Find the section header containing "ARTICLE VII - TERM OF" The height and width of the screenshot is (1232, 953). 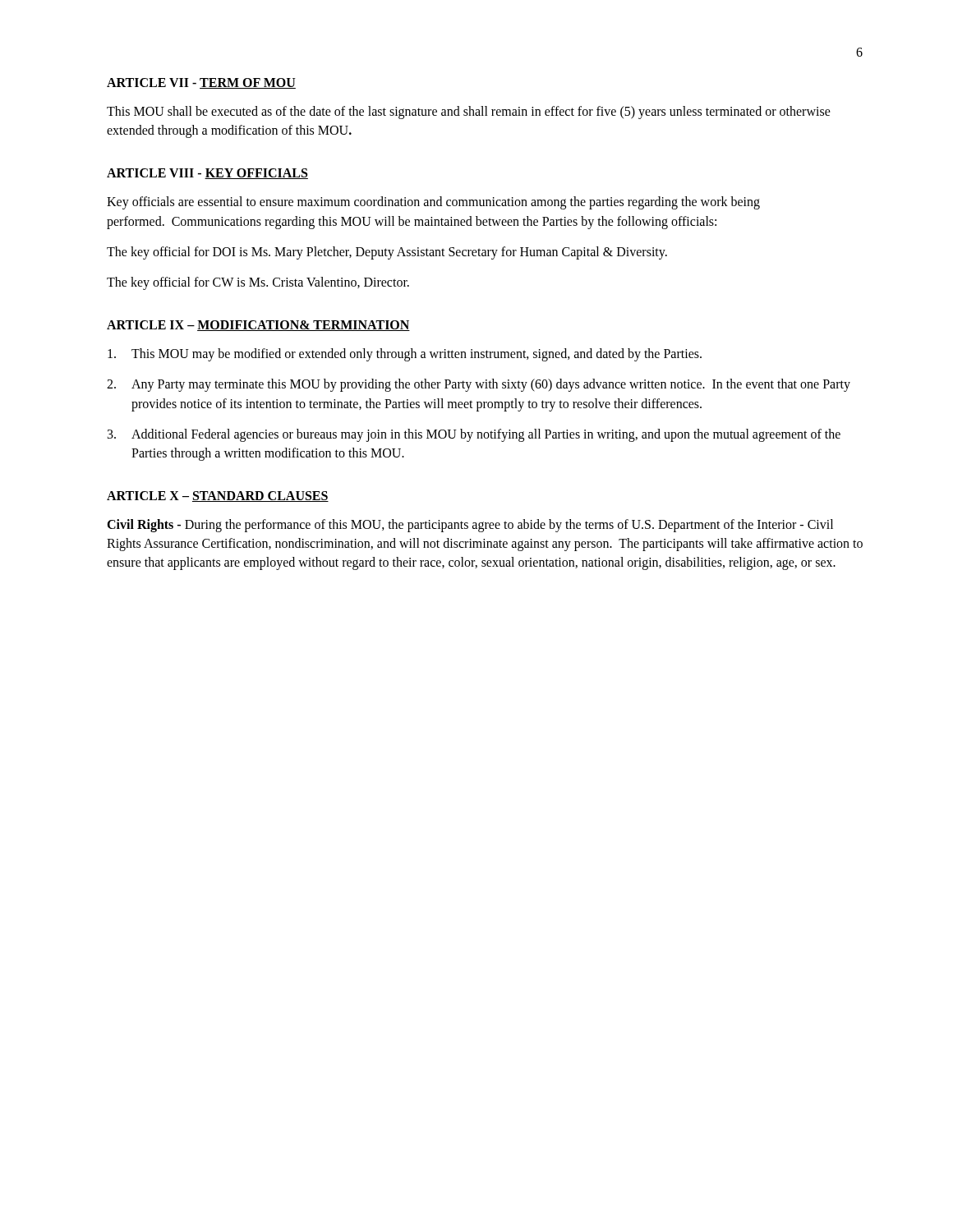201,83
